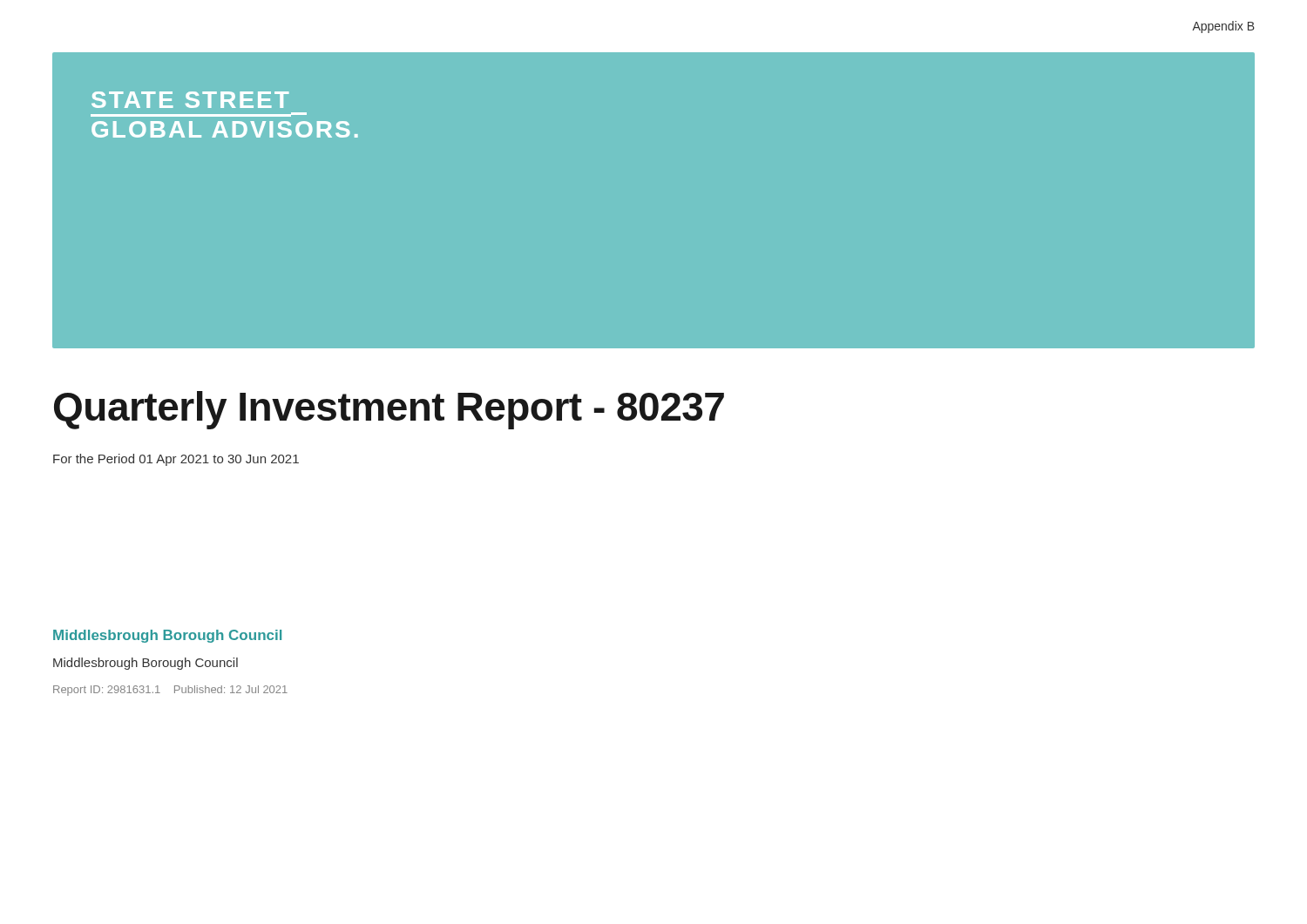This screenshot has width=1307, height=924.
Task: Click on the region starting "Report ID: 2981631.1 Published: 12 Jul 2021"
Action: (170, 689)
